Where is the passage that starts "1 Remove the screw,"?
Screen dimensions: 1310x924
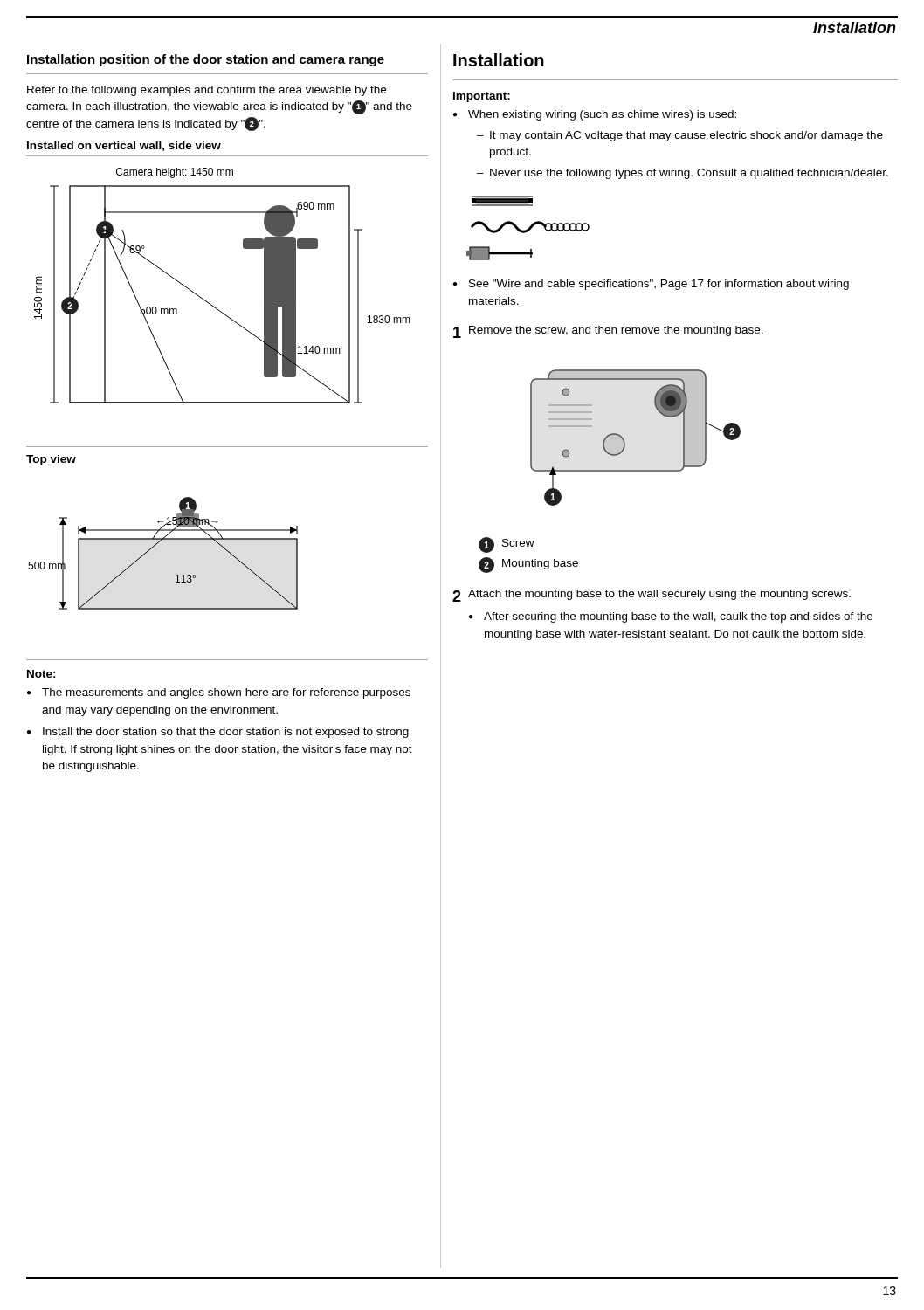point(675,333)
